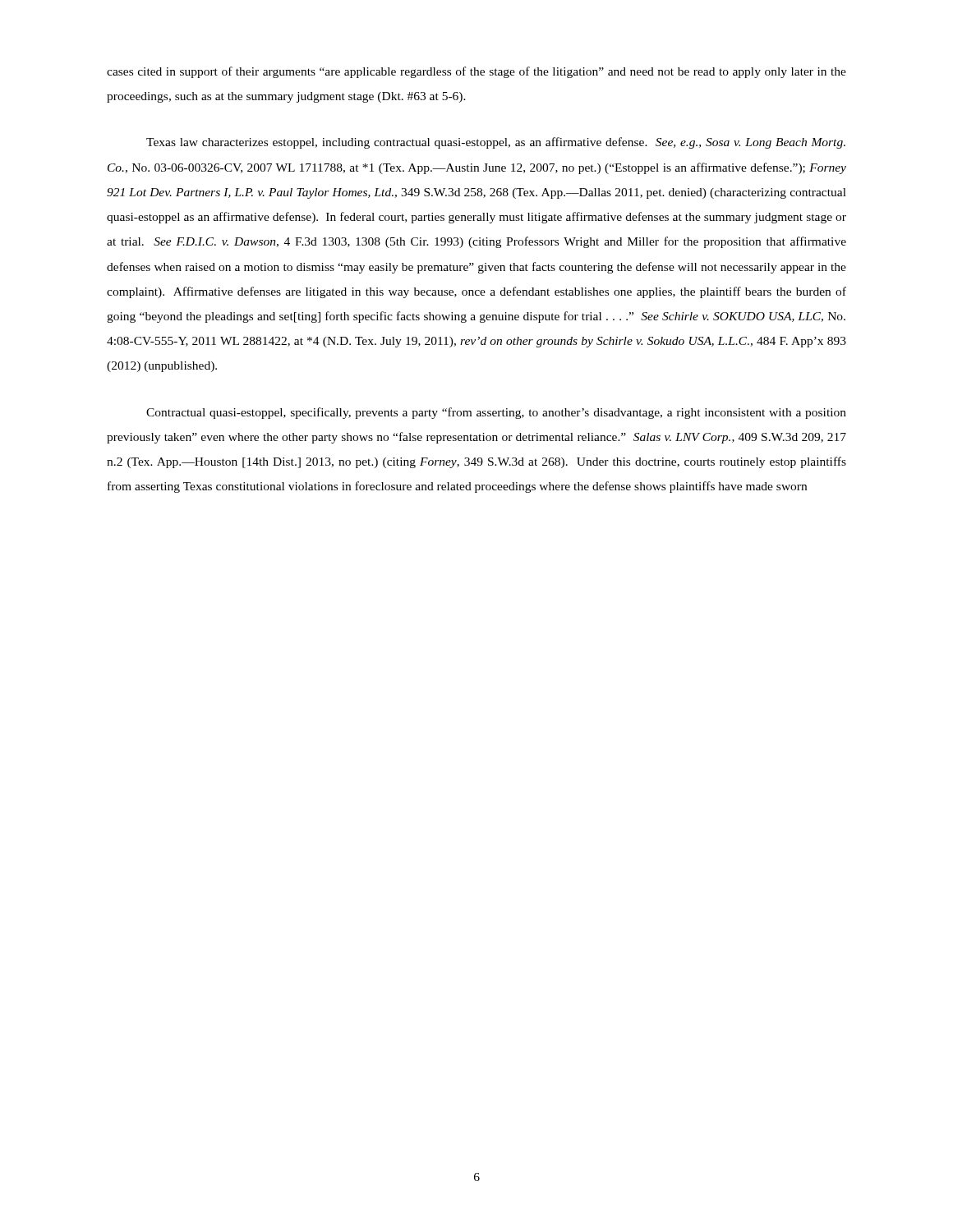Click on the region starting "Contractual quasi-estoppel, specifically, prevents a party “from asserting,"
The height and width of the screenshot is (1232, 953).
click(x=476, y=449)
